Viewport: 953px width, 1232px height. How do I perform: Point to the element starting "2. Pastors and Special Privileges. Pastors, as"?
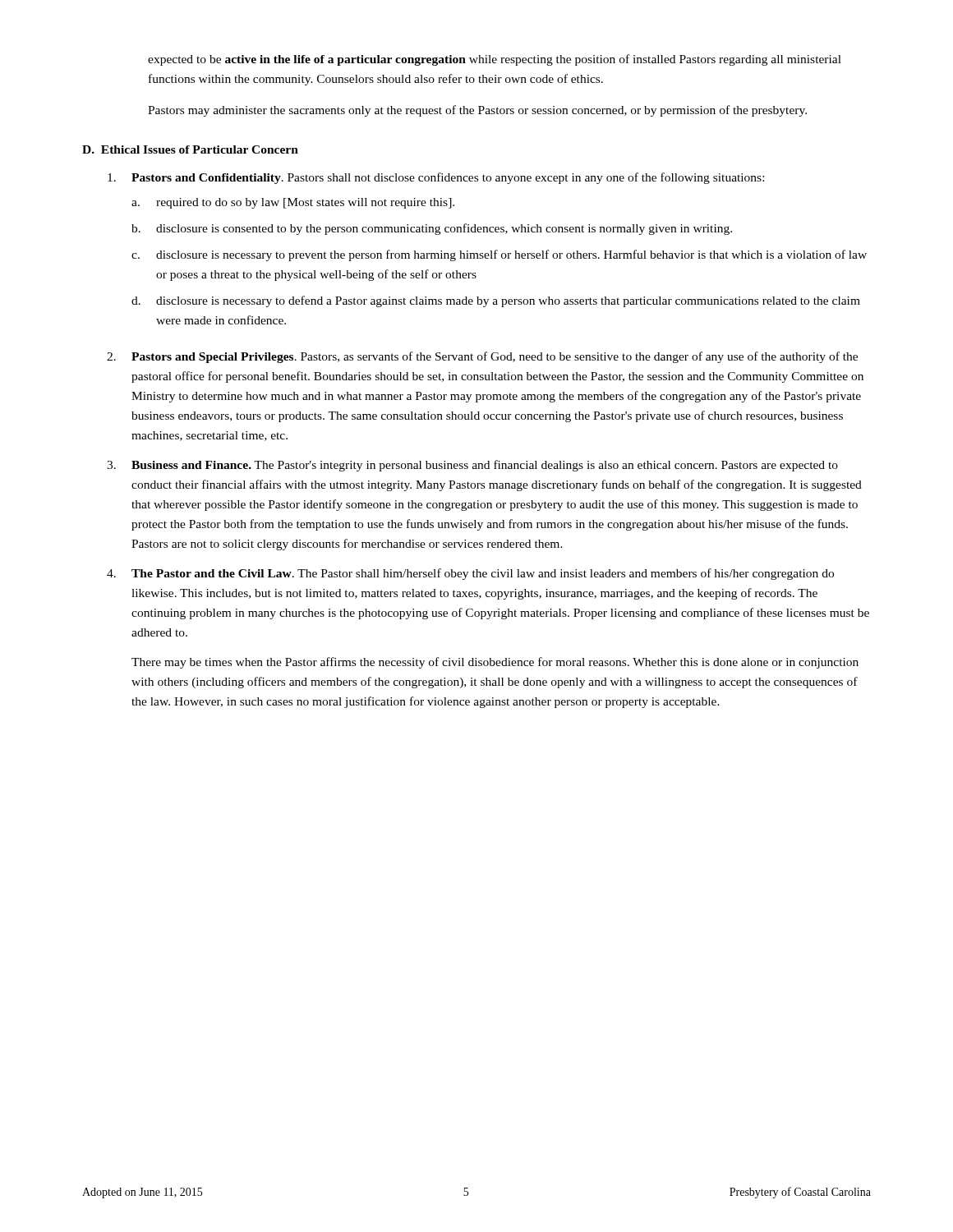pyautogui.click(x=489, y=396)
